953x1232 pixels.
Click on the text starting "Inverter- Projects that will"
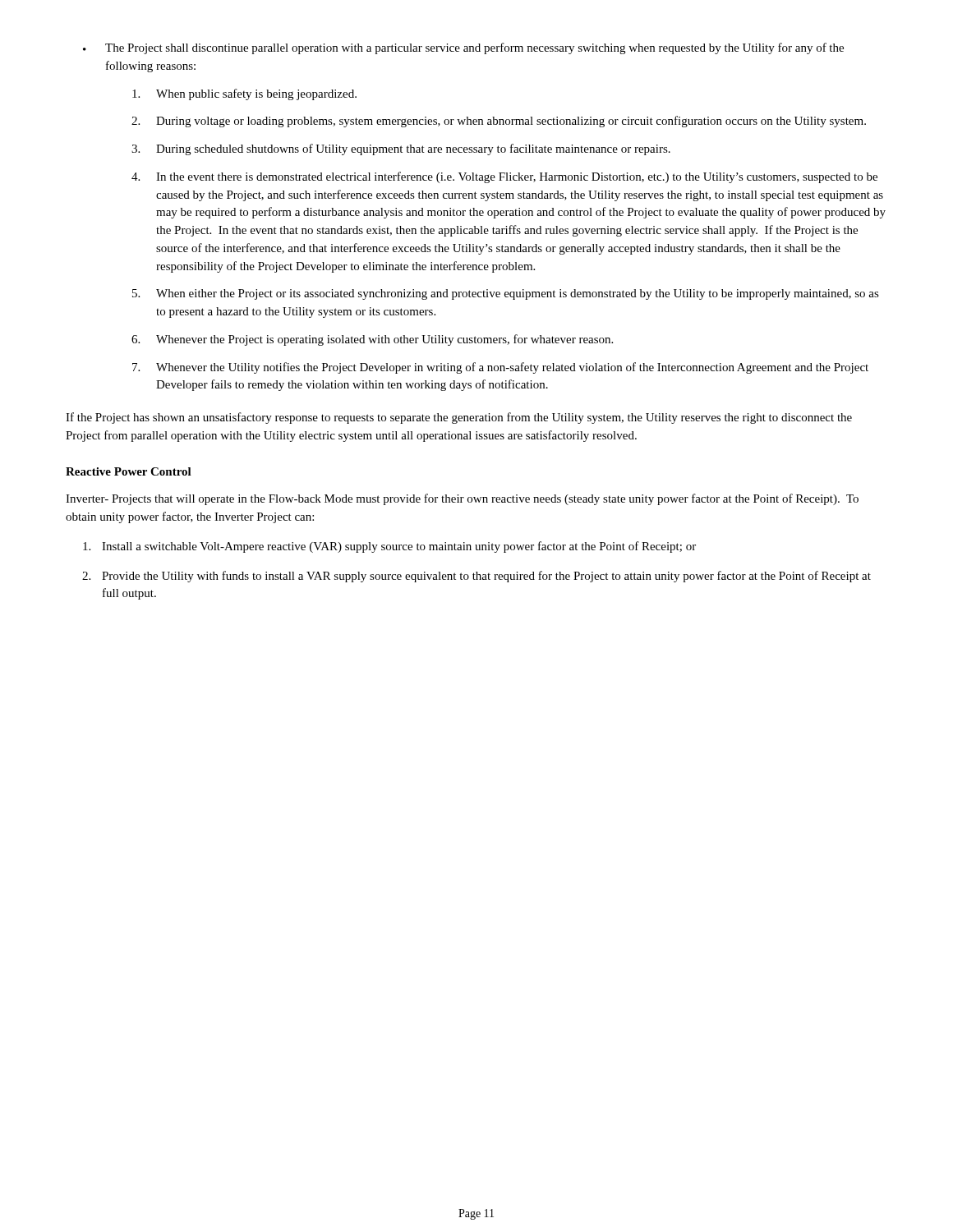(462, 508)
